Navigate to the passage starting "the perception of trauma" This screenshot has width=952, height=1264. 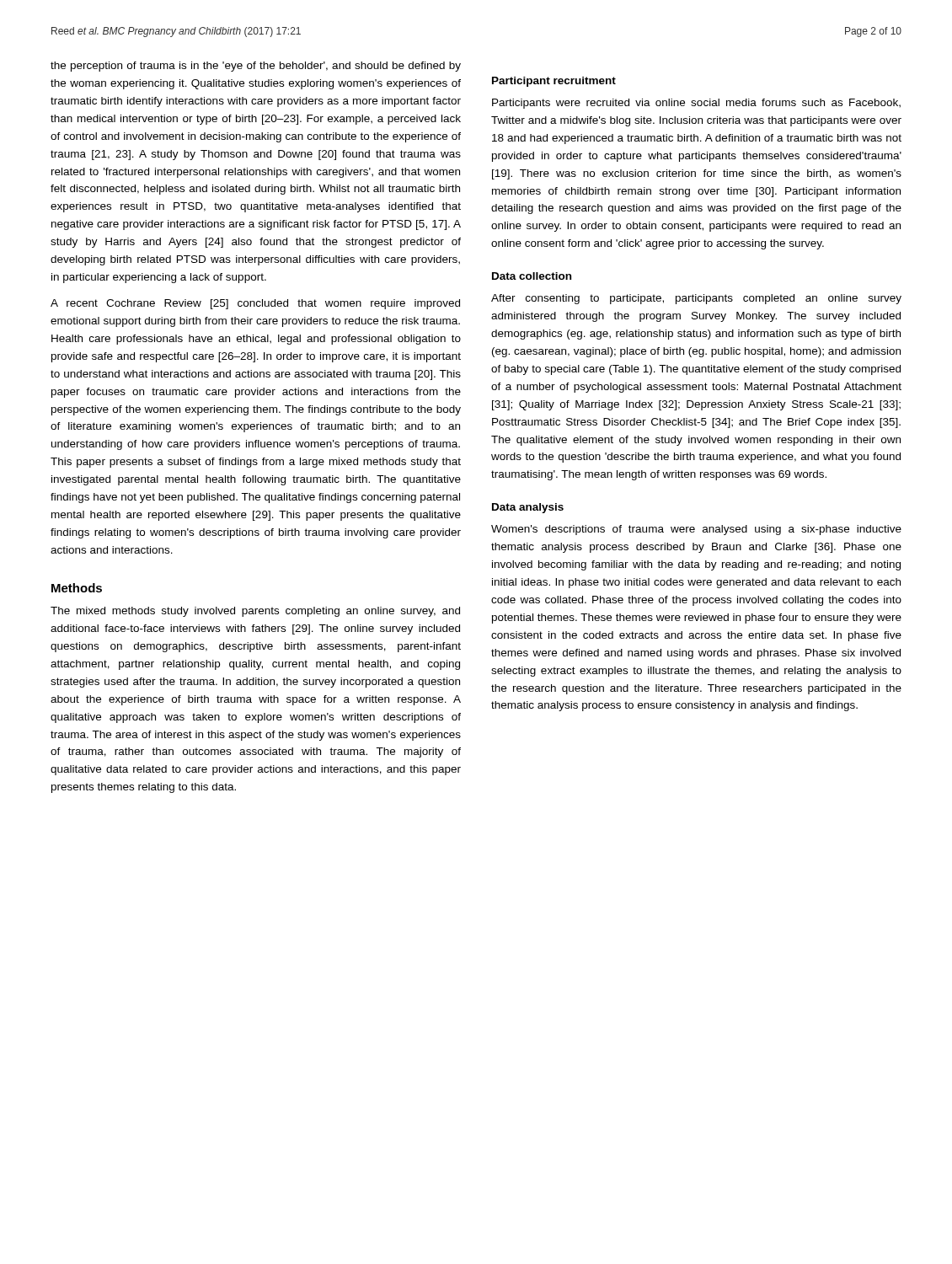point(256,172)
